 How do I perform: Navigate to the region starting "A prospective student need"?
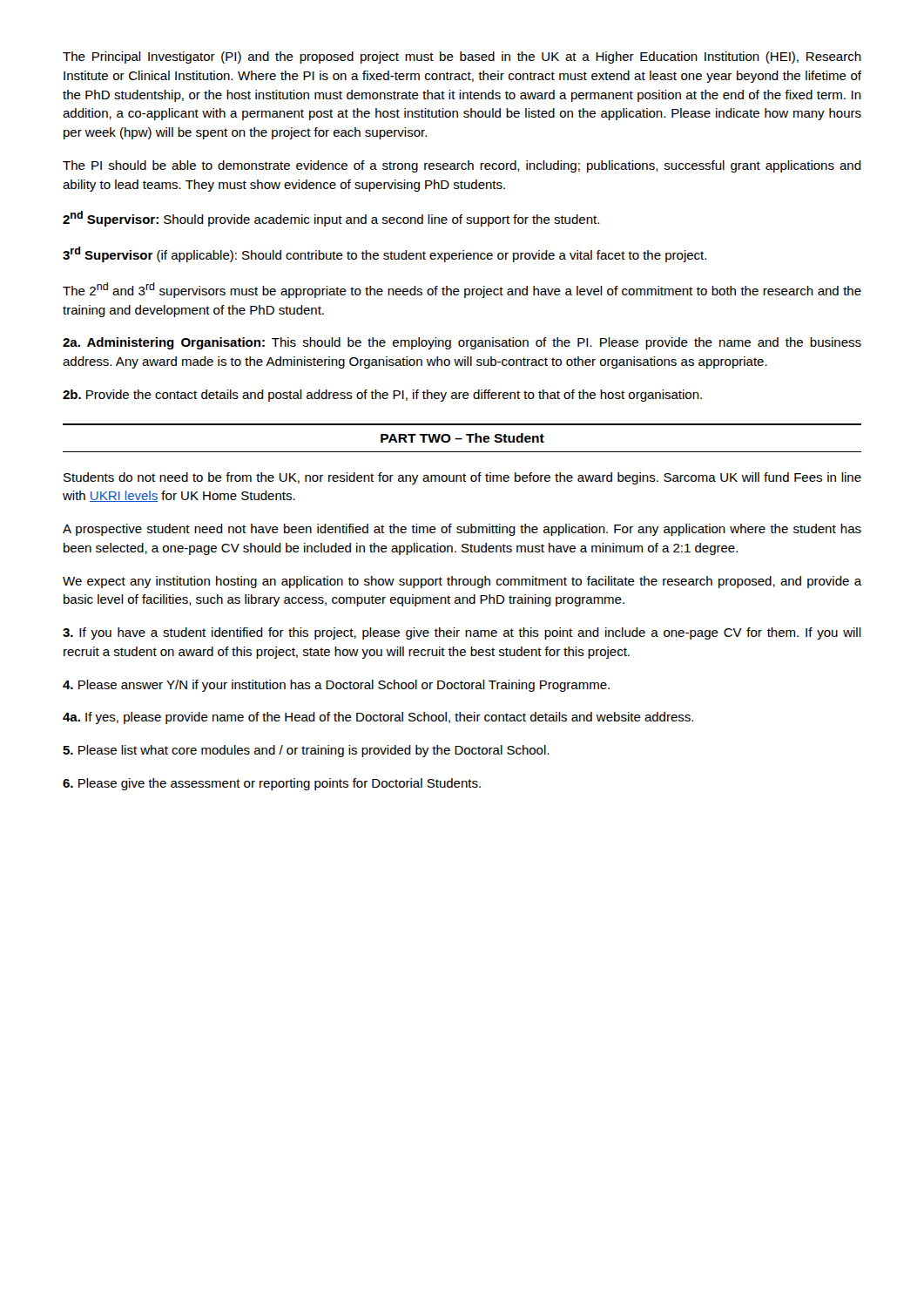pos(462,538)
